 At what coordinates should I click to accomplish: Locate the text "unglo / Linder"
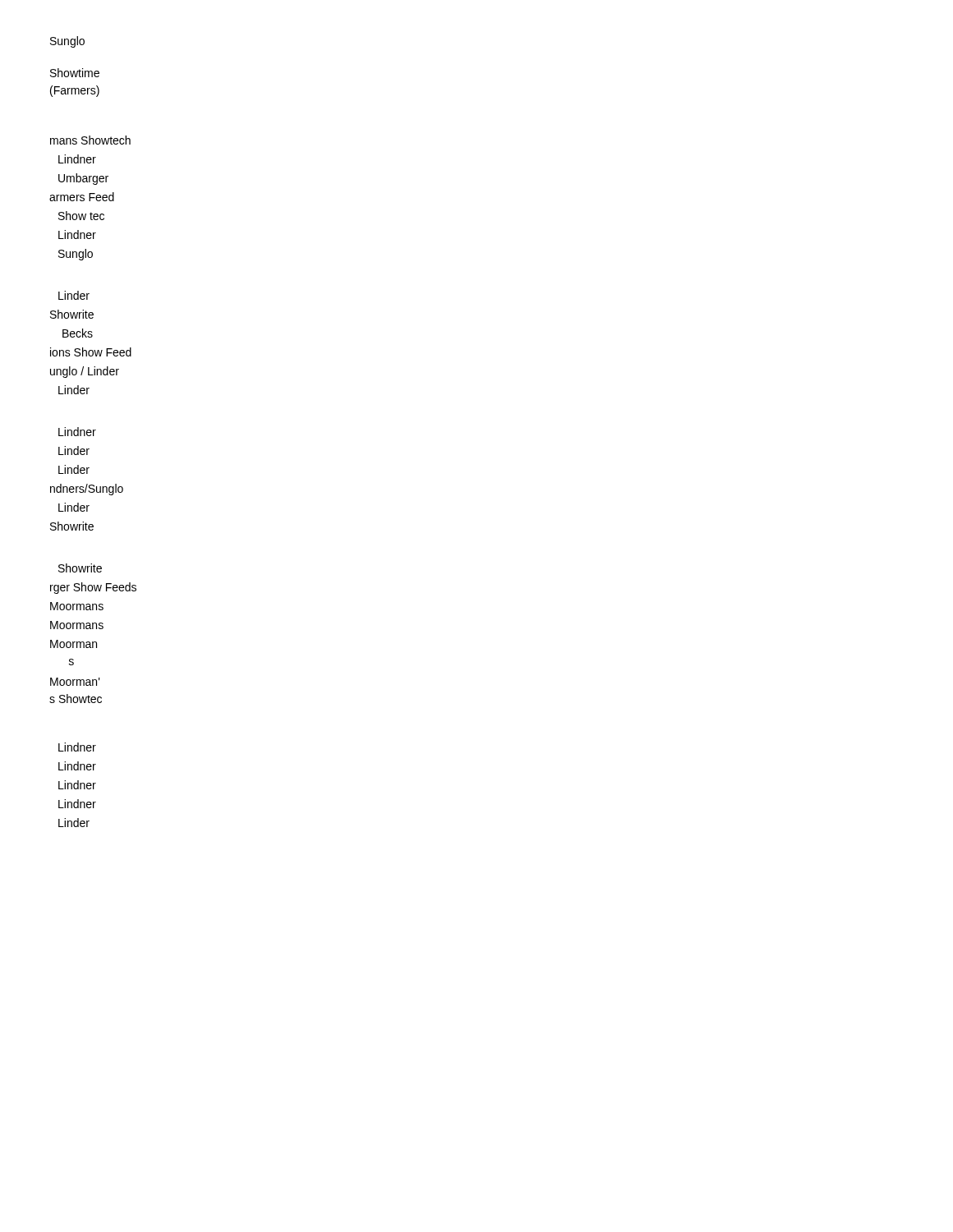point(84,371)
